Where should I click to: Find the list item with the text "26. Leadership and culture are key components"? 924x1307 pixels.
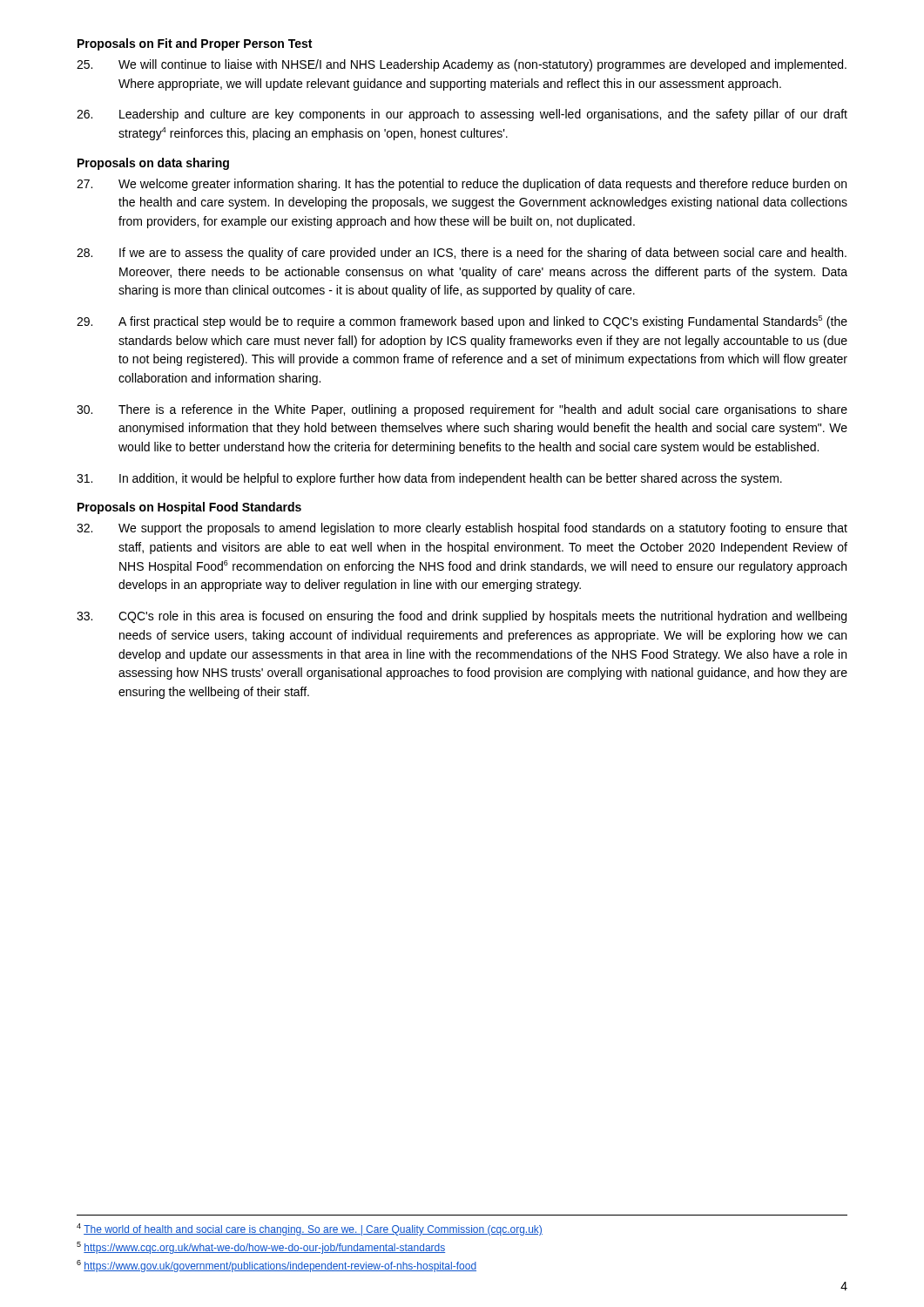coord(462,125)
